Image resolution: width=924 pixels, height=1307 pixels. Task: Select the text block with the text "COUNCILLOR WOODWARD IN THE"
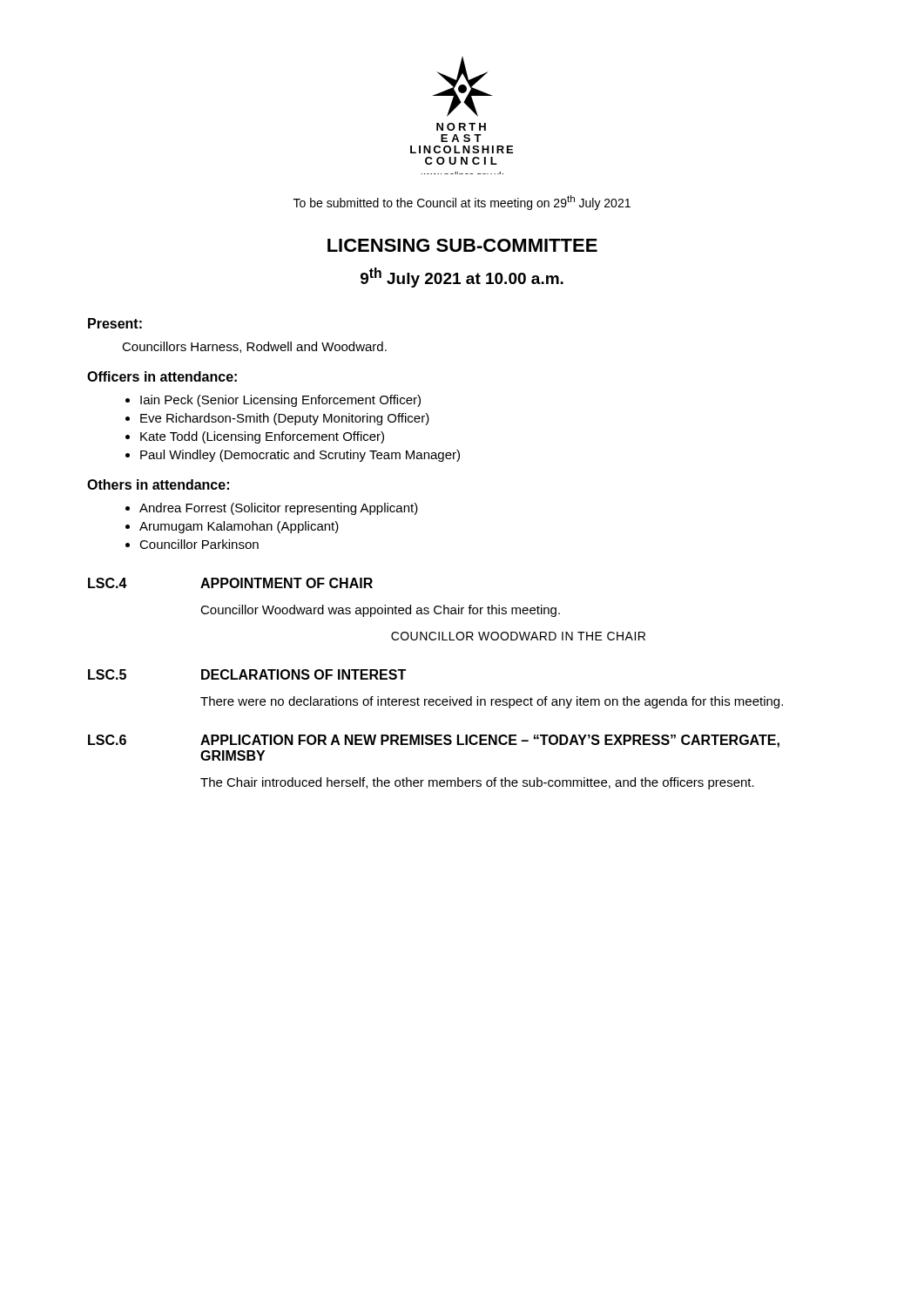click(x=519, y=636)
